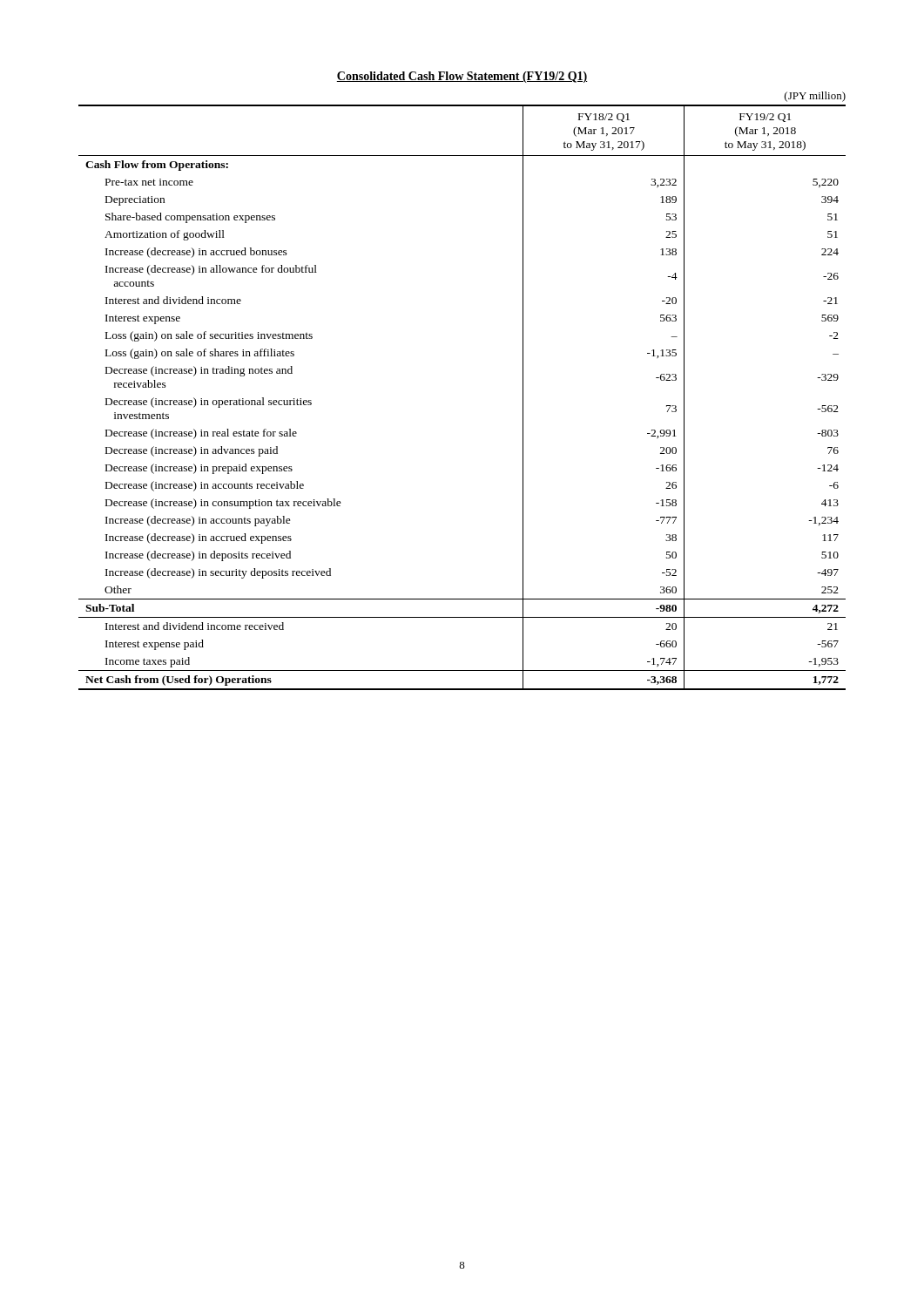Select the table
This screenshot has width=924, height=1307.
pyautogui.click(x=462, y=397)
